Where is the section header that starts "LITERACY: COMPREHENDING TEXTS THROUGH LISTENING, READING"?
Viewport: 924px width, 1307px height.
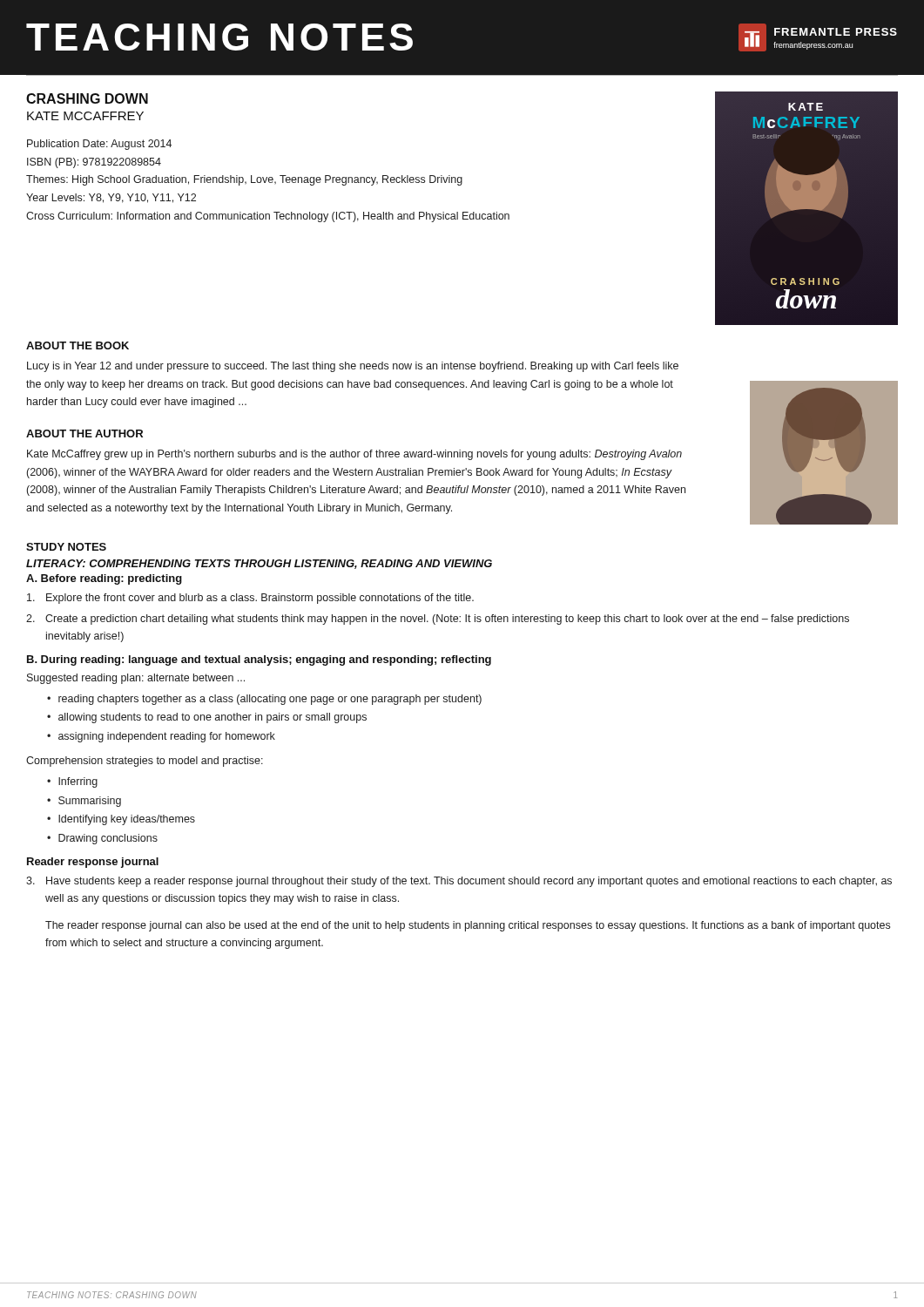[259, 563]
